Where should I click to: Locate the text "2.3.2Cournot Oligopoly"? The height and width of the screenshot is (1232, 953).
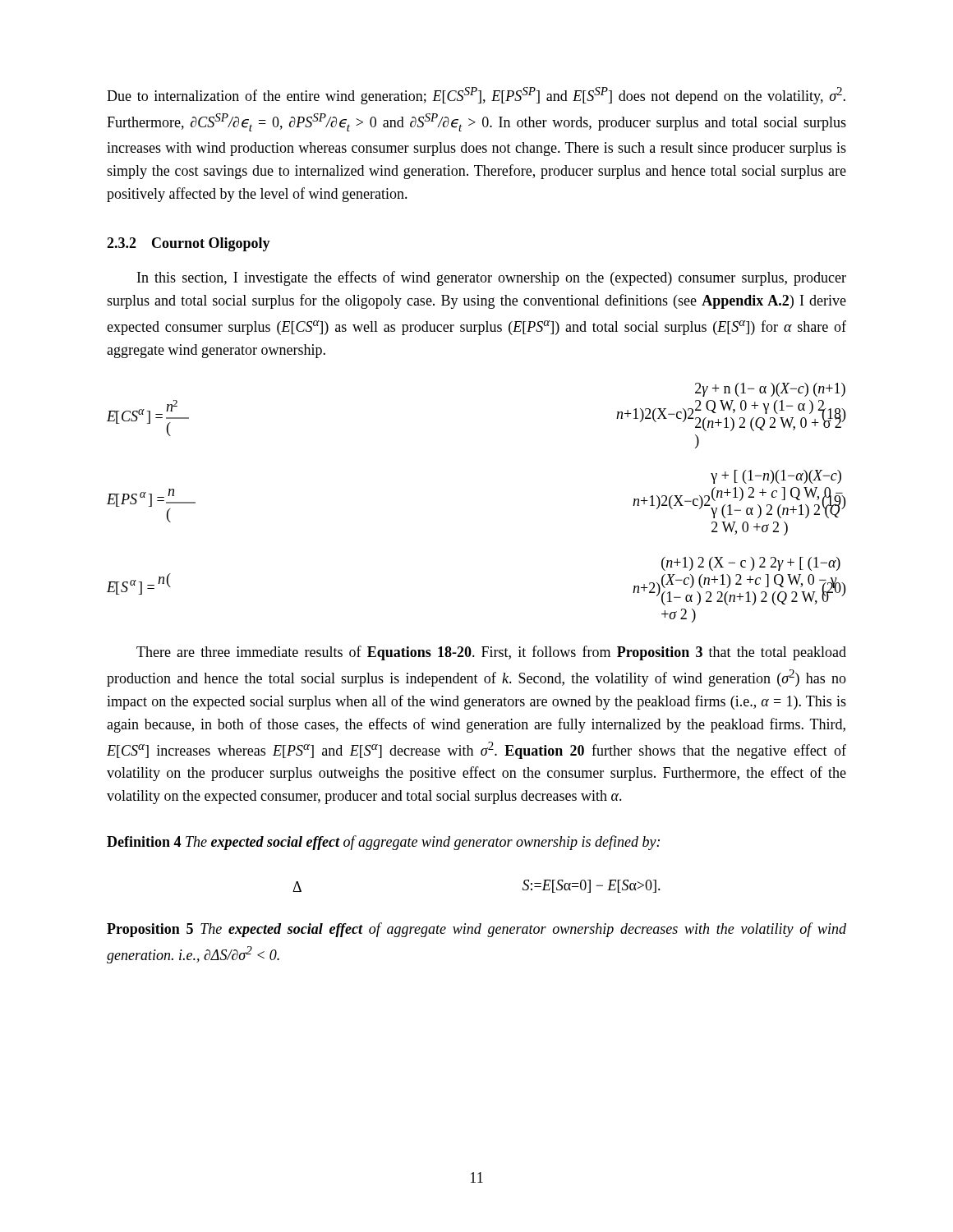188,243
